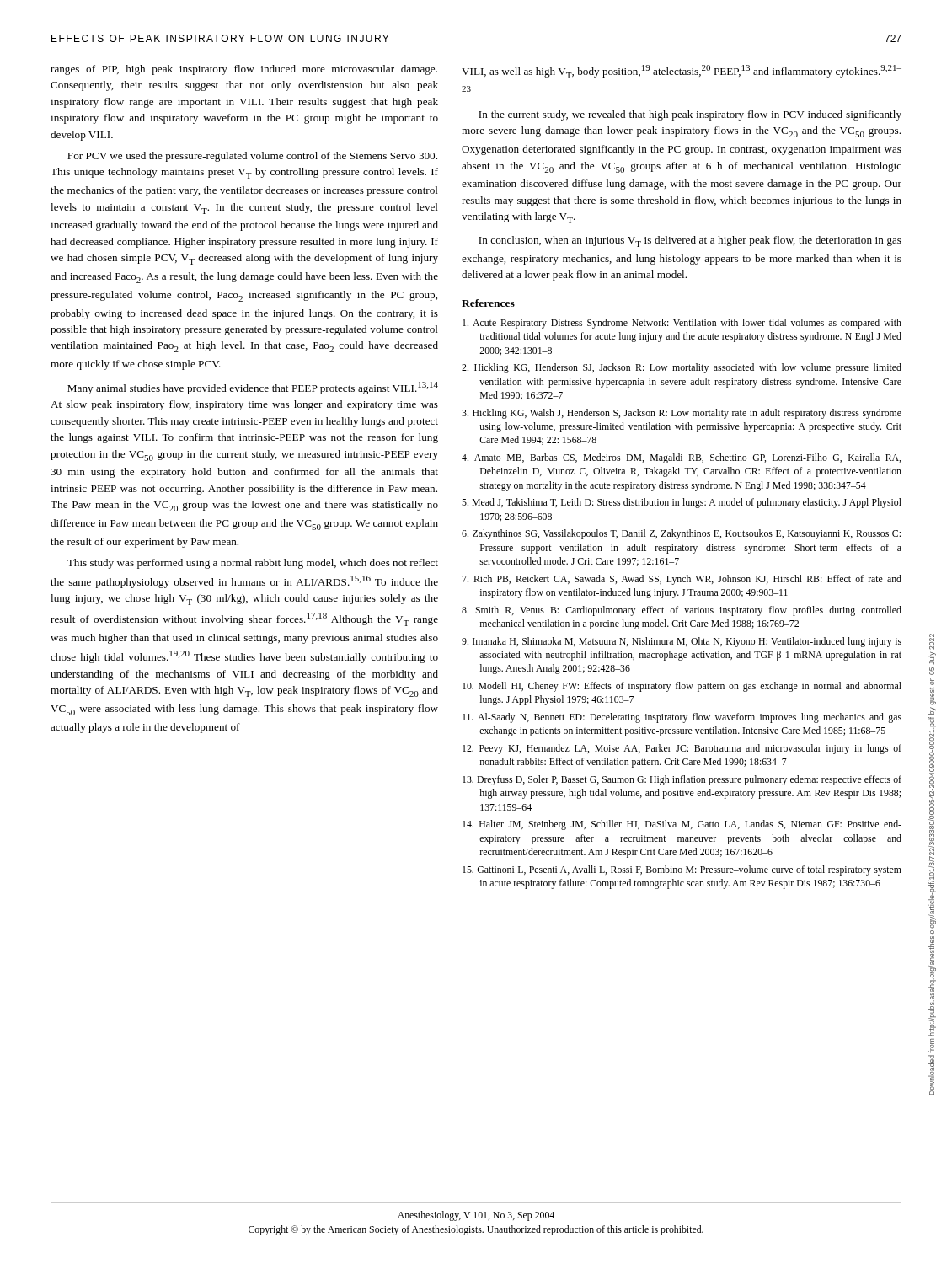
Task: Select the list item with the text "2. Hickling KG,"
Action: 682,382
